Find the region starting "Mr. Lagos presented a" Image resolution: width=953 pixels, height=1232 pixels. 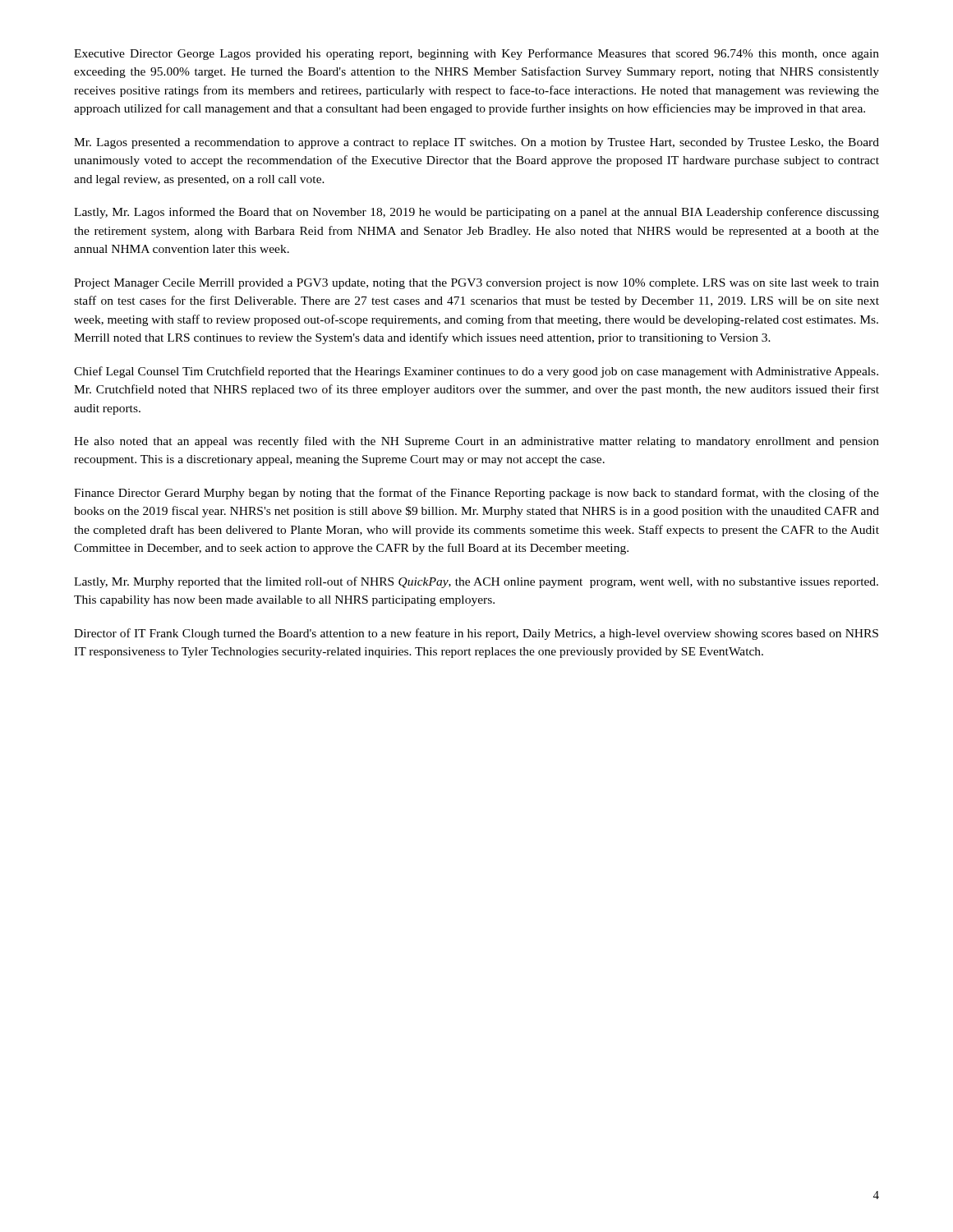[x=476, y=160]
